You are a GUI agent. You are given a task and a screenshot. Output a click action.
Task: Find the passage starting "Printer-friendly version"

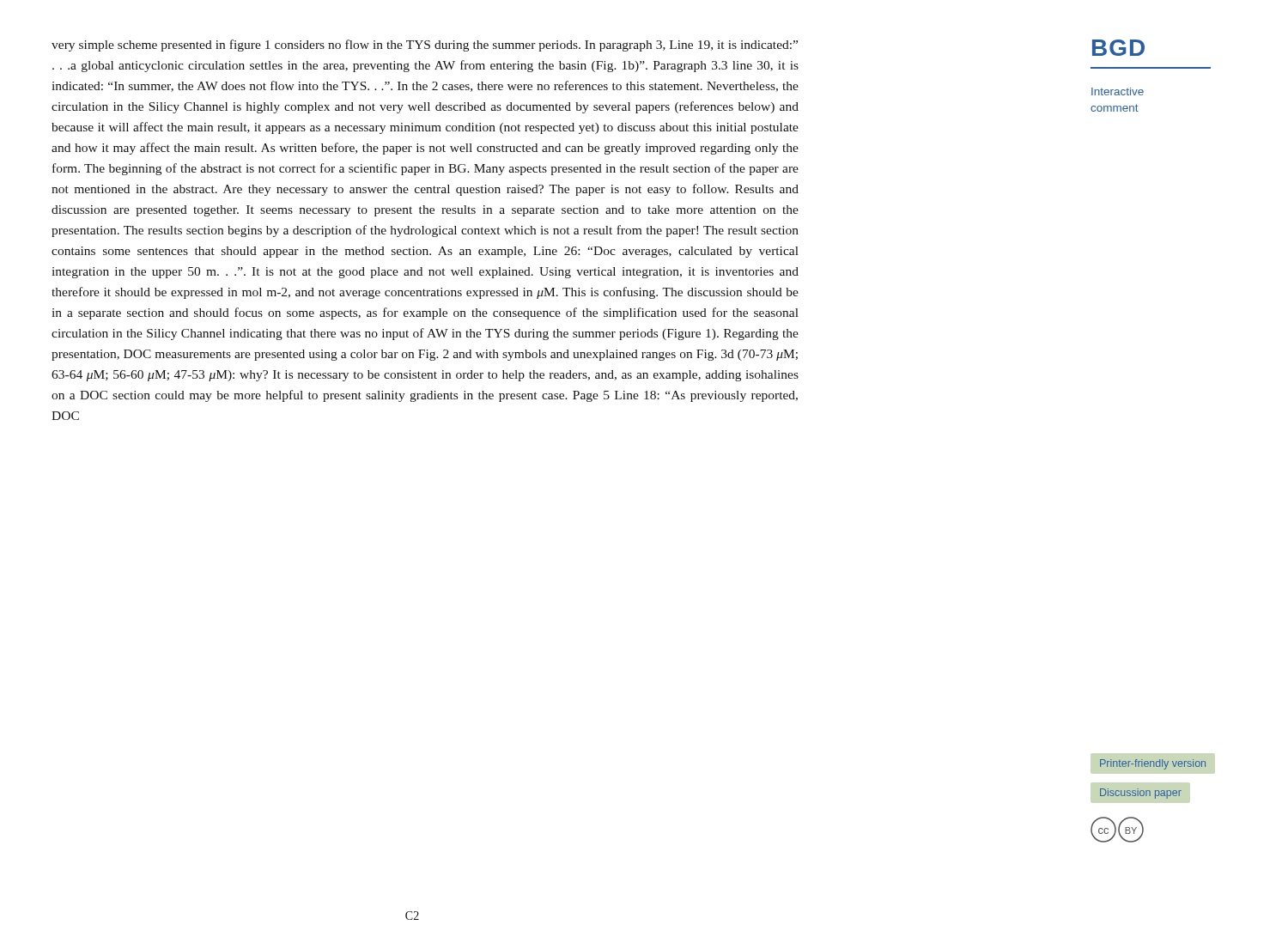[x=1153, y=764]
